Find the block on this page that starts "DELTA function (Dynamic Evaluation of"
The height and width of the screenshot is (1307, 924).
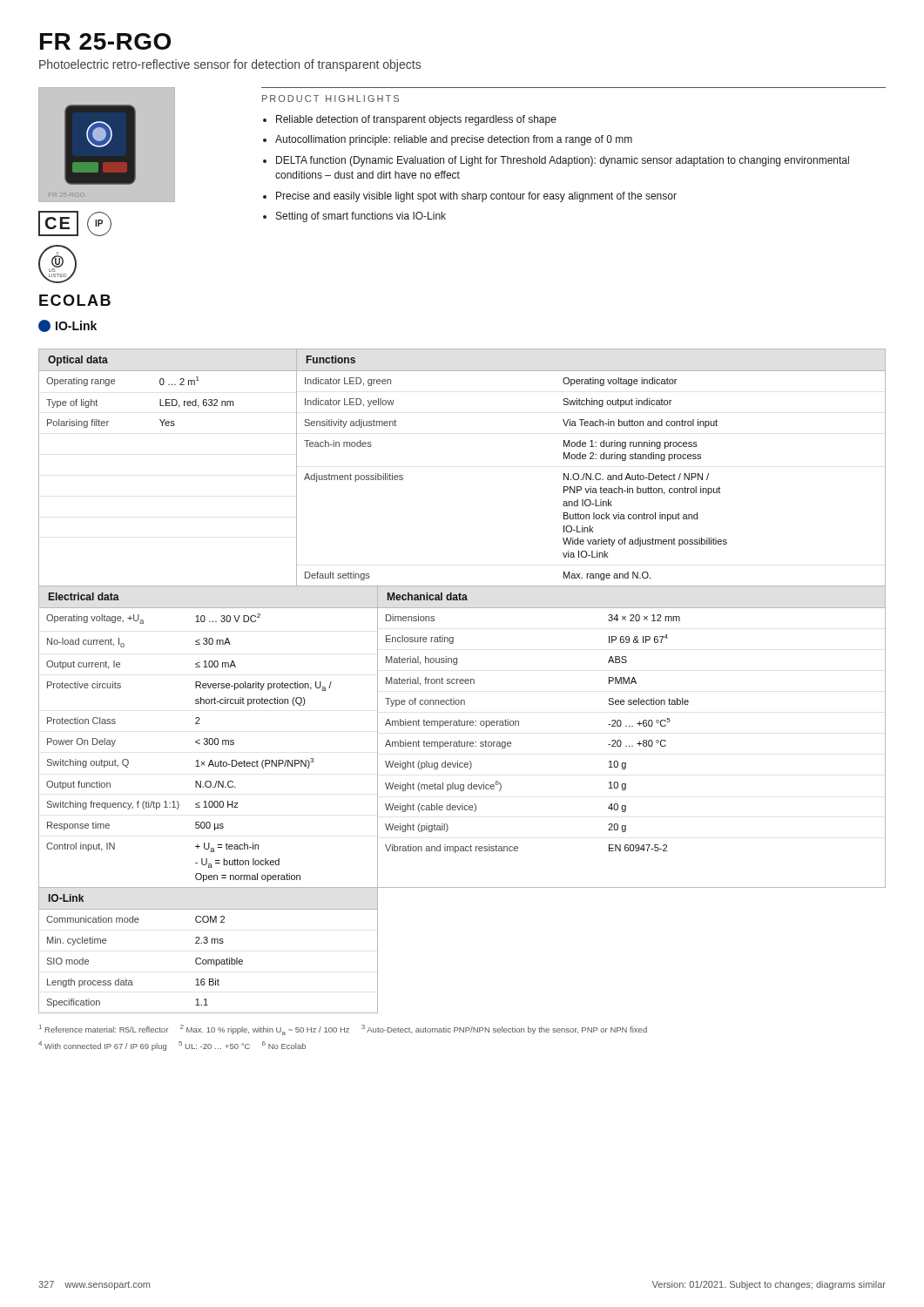pos(562,168)
